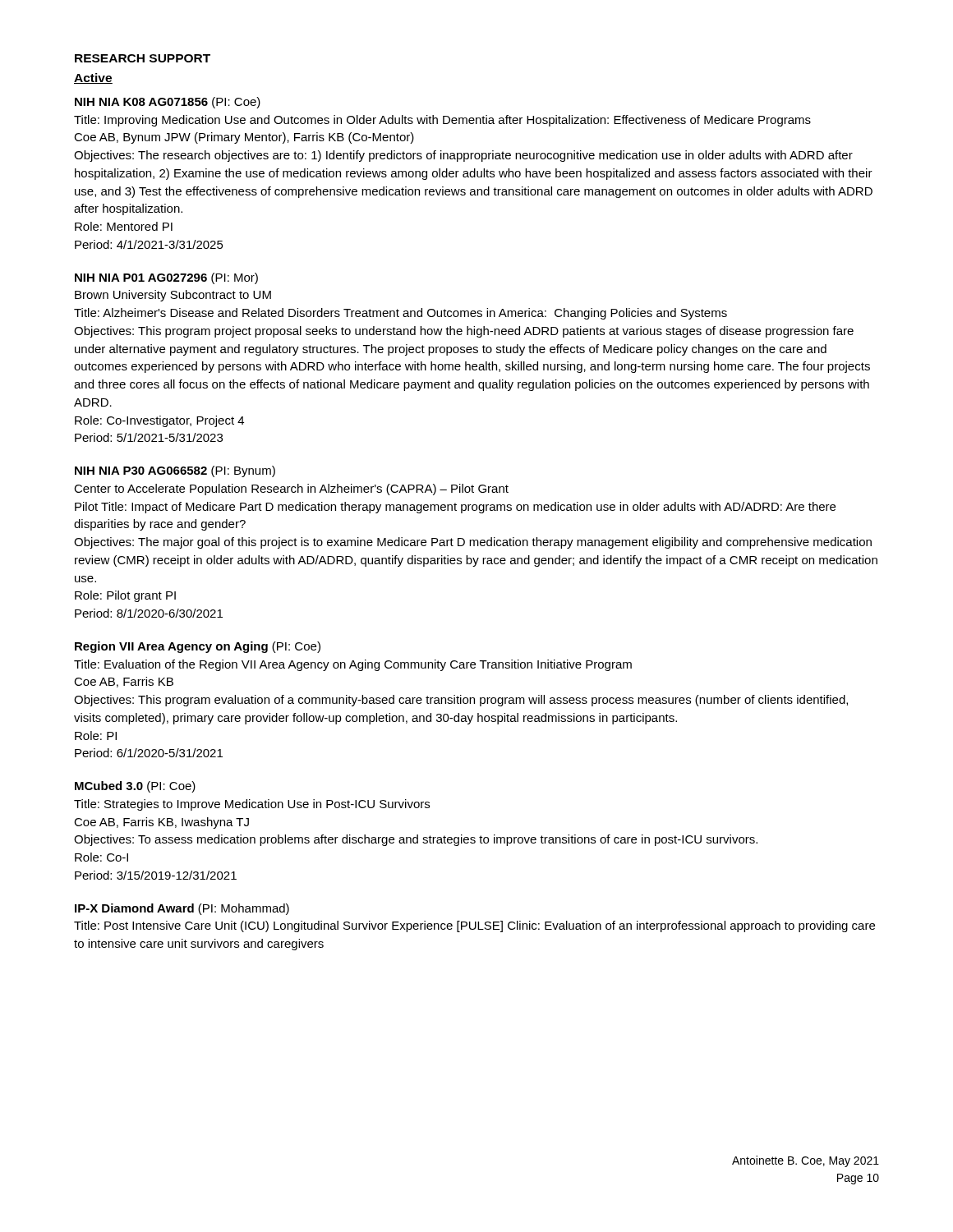Point to "RESEARCH SUPPORT"
The image size is (953, 1232).
[142, 58]
